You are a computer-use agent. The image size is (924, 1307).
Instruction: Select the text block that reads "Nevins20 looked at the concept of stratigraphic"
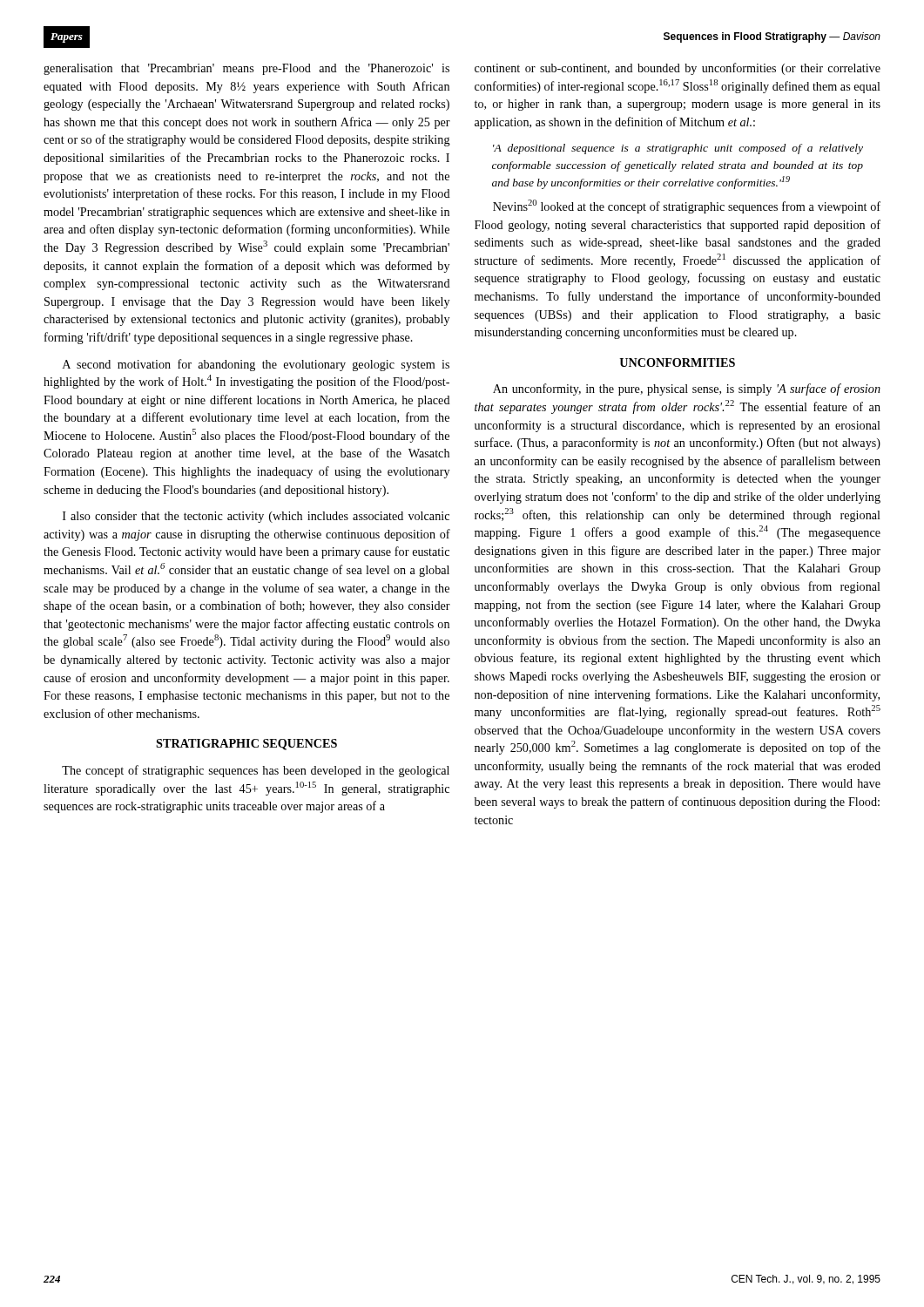677,270
